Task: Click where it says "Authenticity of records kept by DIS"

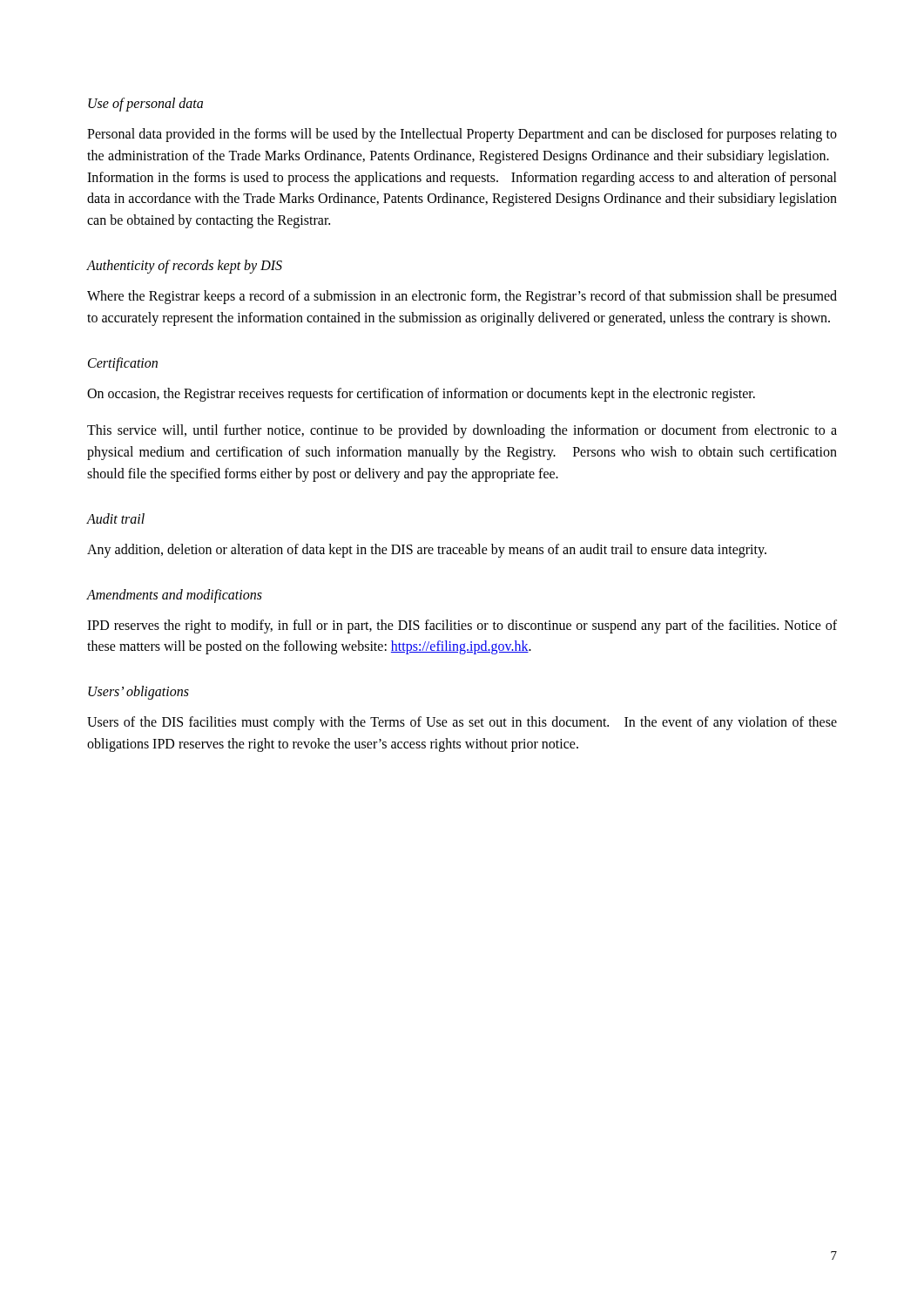Action: [185, 265]
